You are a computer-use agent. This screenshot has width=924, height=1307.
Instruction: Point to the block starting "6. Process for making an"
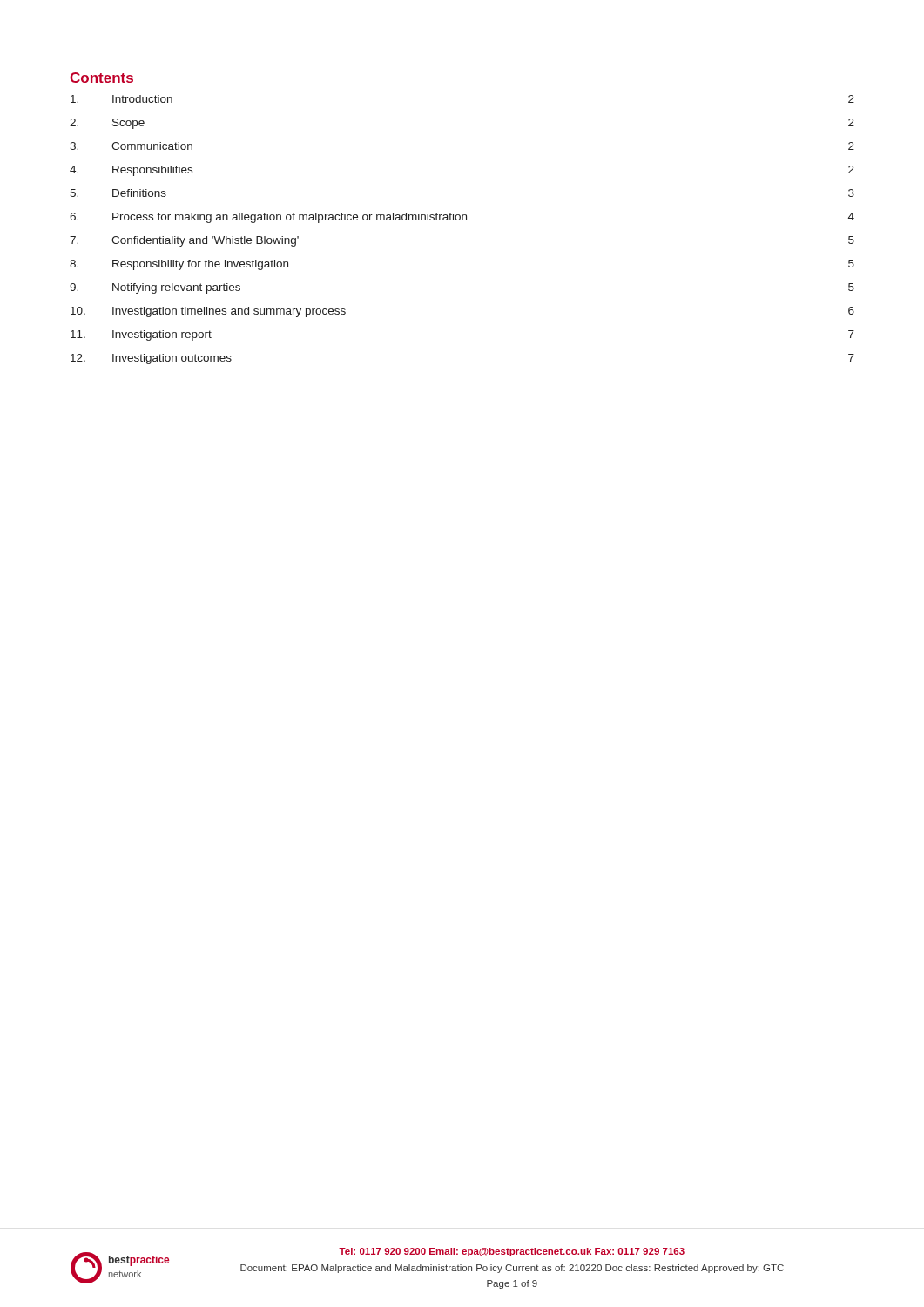tap(462, 217)
